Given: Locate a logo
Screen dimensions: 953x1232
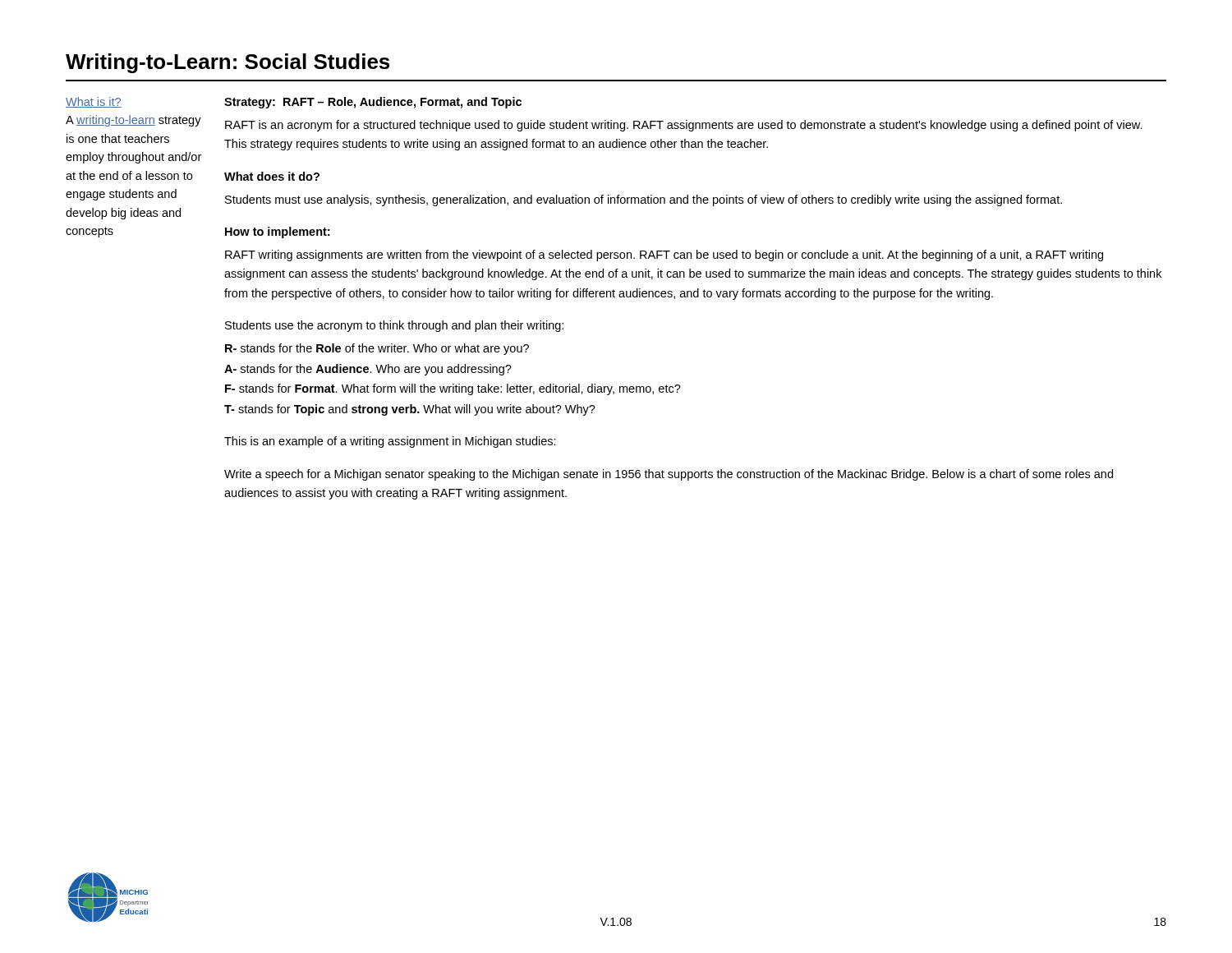Looking at the screenshot, I should (107, 900).
